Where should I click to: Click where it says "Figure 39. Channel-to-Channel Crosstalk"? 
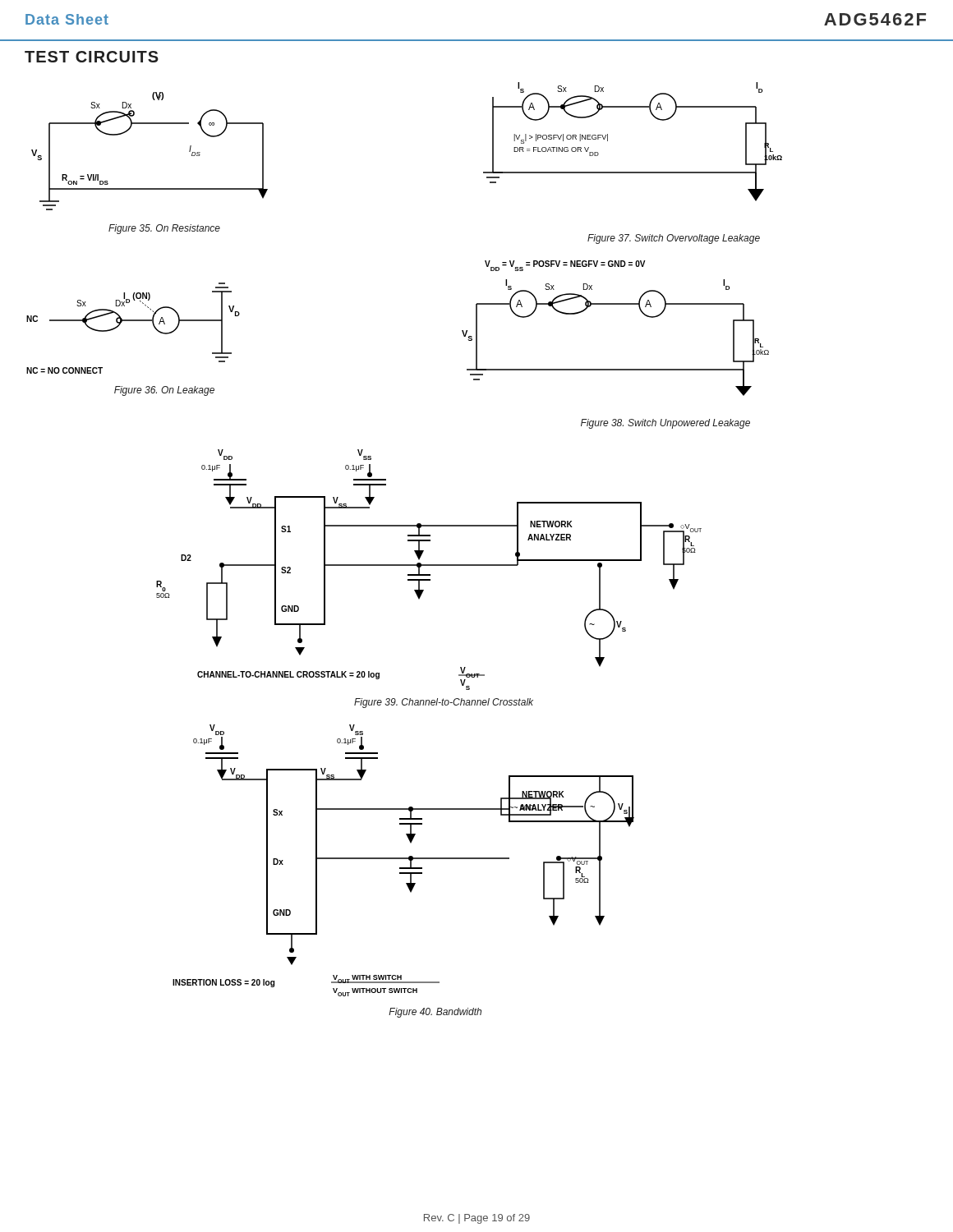tap(444, 702)
